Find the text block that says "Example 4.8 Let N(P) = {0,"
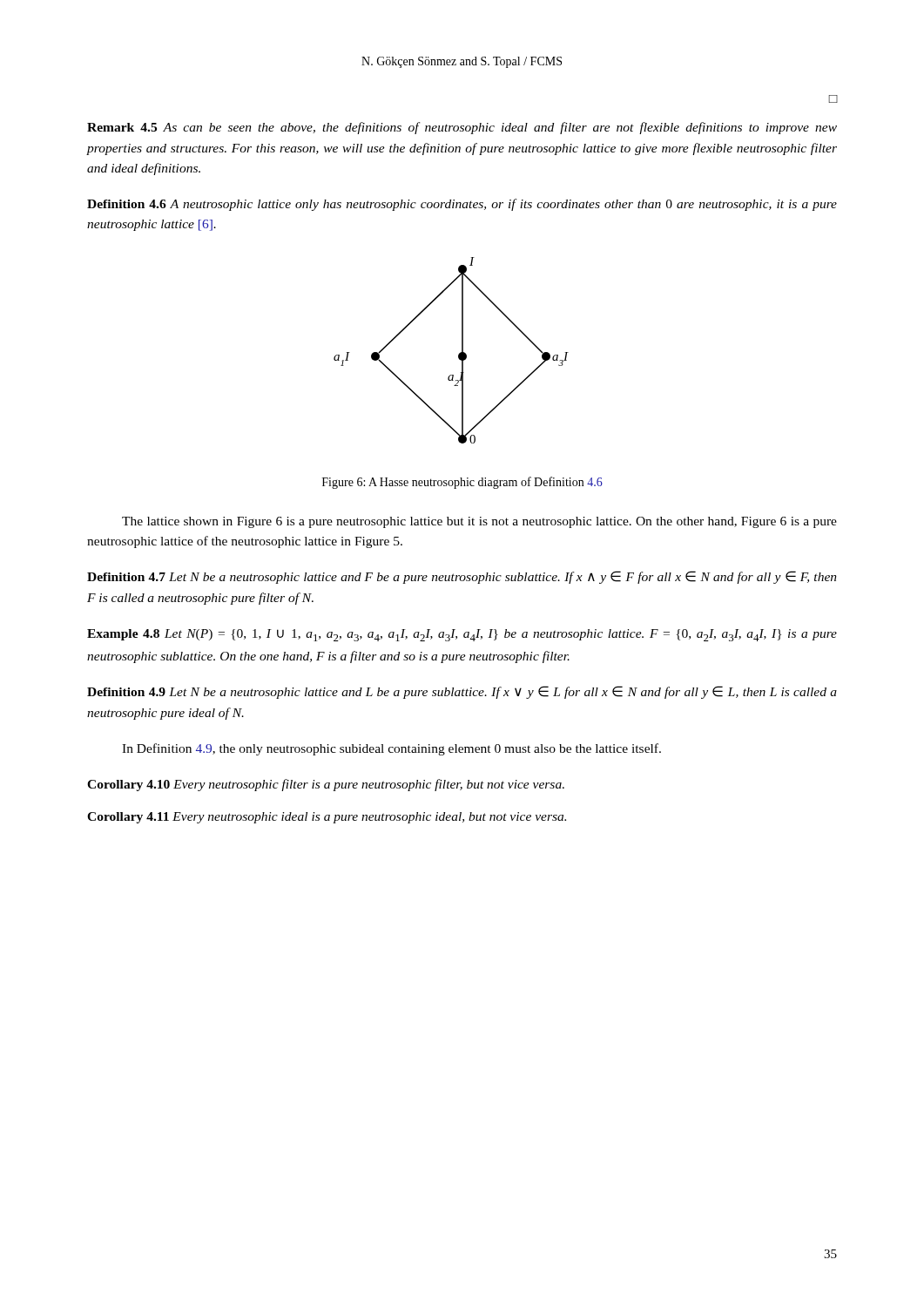The image size is (924, 1307). click(x=462, y=644)
